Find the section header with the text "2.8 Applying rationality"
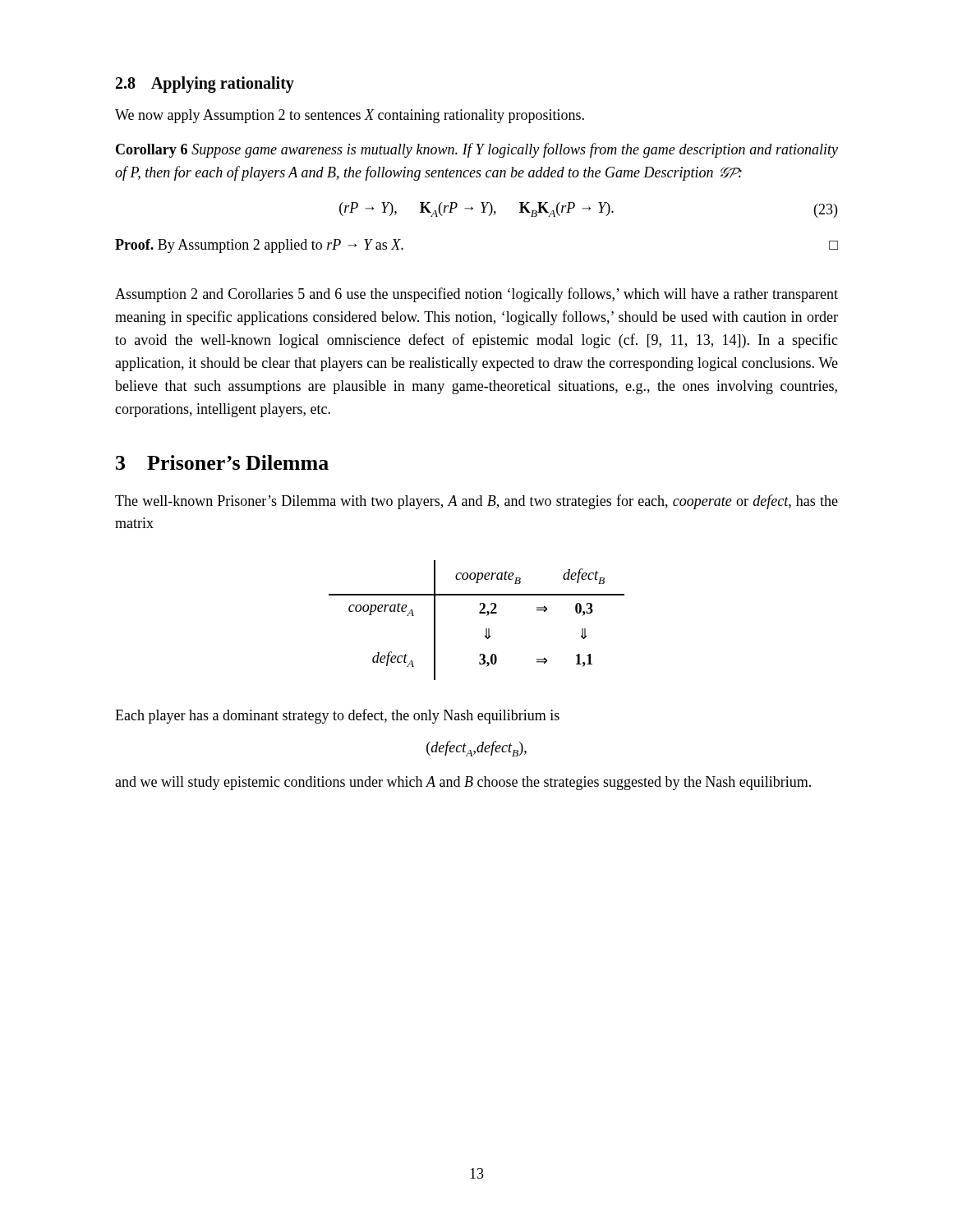This screenshot has width=953, height=1232. coord(205,83)
